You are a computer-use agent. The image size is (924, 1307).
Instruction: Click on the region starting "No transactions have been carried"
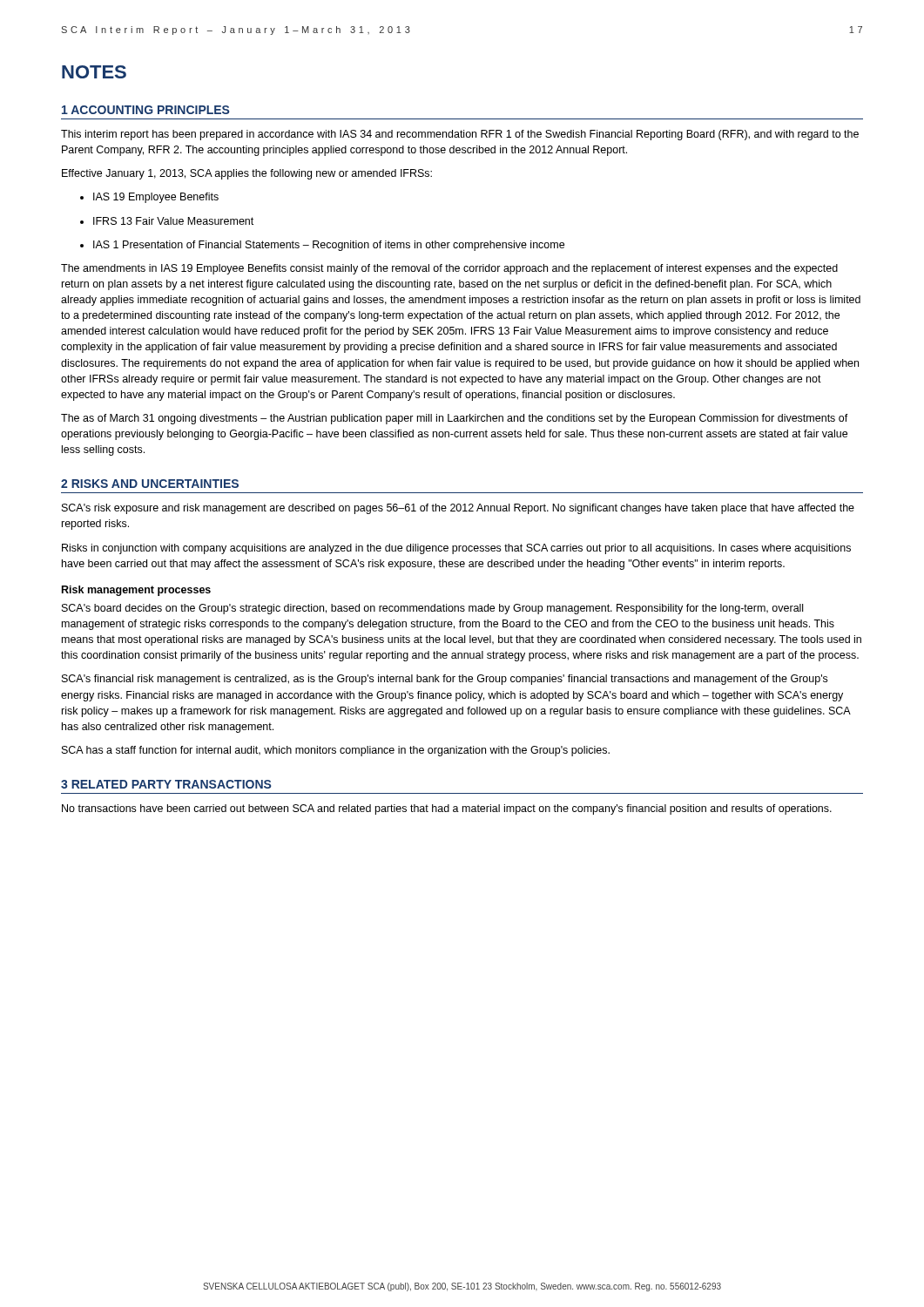[462, 809]
